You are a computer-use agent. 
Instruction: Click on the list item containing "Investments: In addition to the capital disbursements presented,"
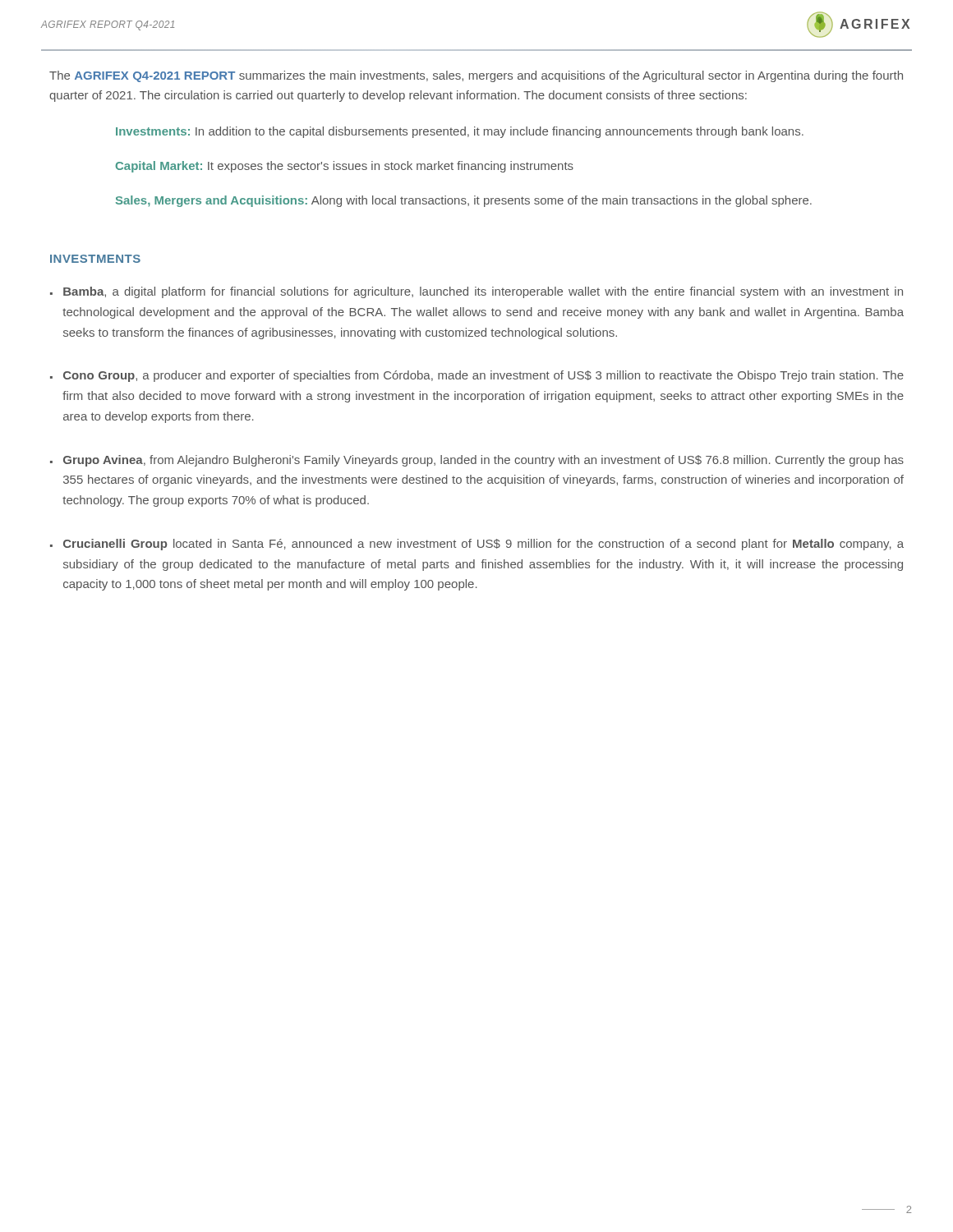(x=460, y=131)
